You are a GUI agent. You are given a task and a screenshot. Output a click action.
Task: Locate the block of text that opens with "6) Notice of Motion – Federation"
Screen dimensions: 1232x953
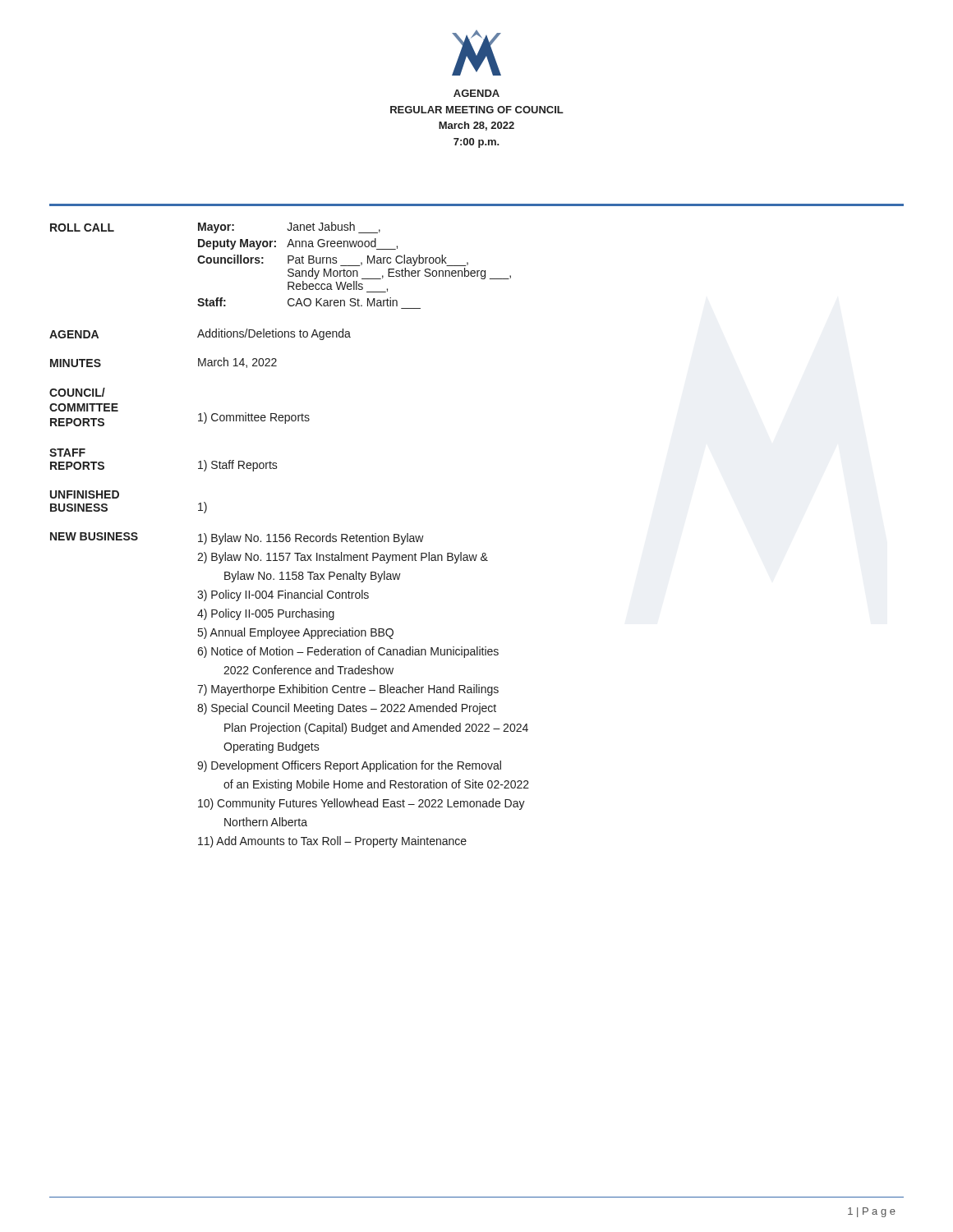348,651
